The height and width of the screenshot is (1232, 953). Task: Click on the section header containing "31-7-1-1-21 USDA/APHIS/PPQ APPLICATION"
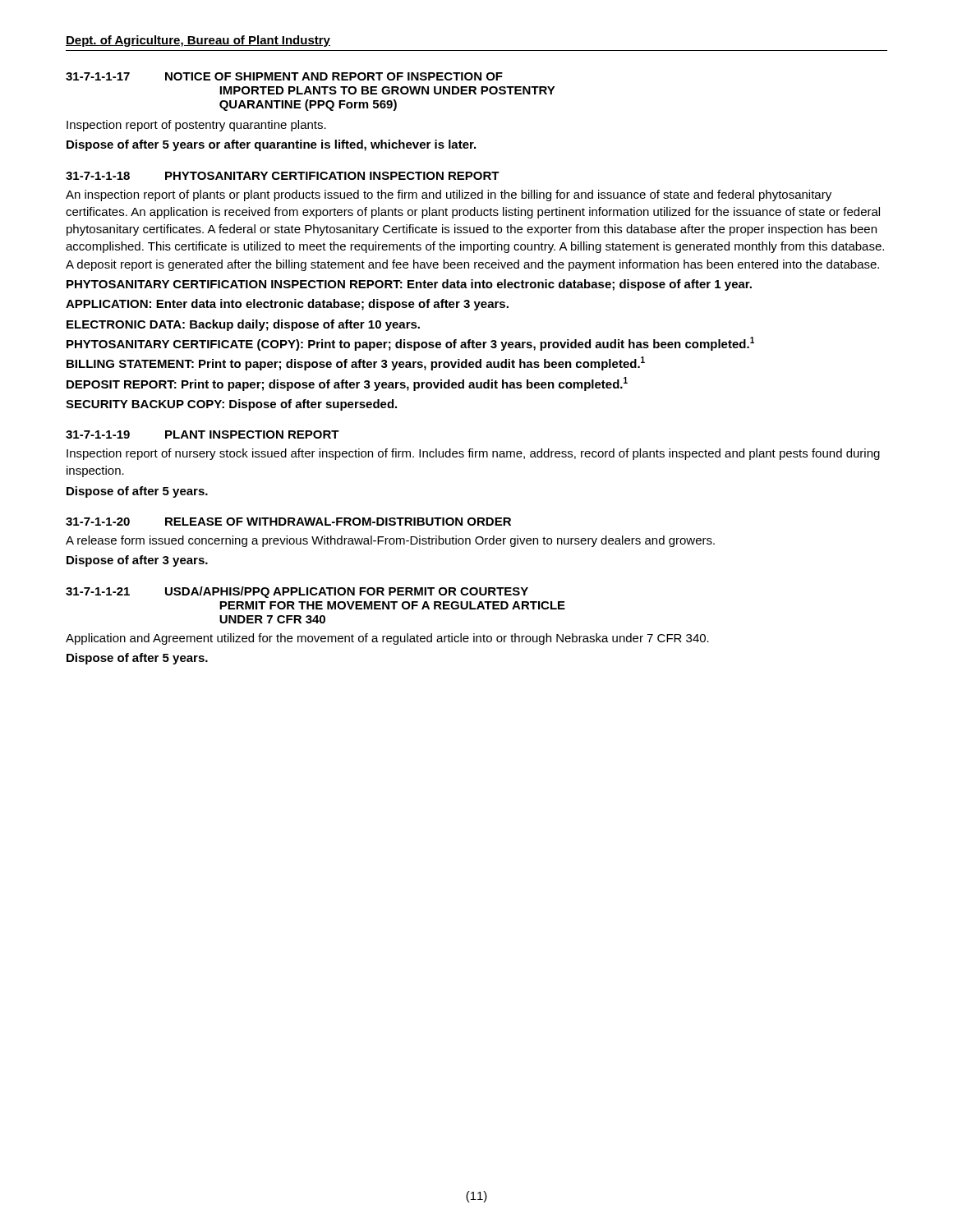click(x=476, y=605)
